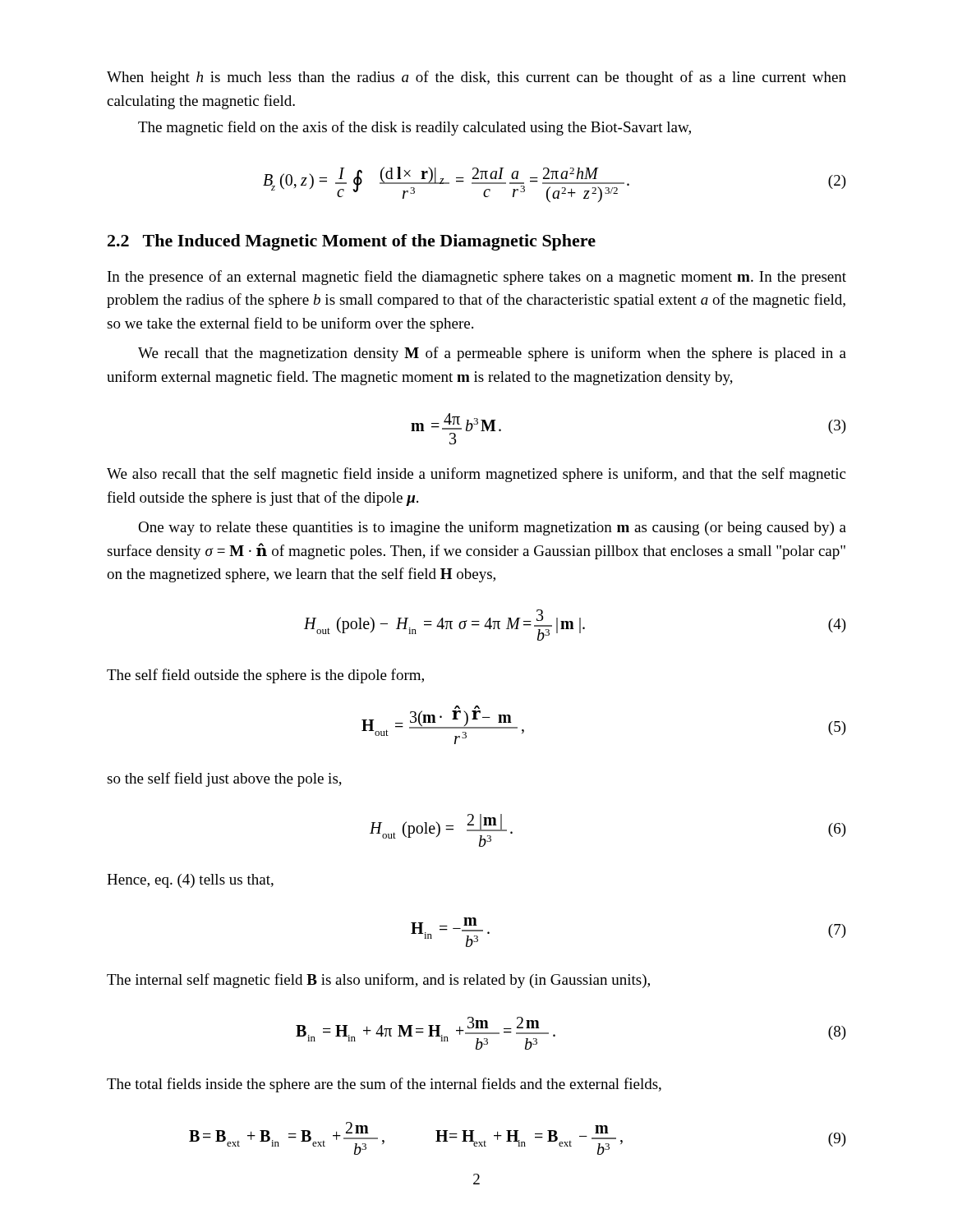Point to the block beginning "The total fields inside the sphere are"

click(x=384, y=1083)
